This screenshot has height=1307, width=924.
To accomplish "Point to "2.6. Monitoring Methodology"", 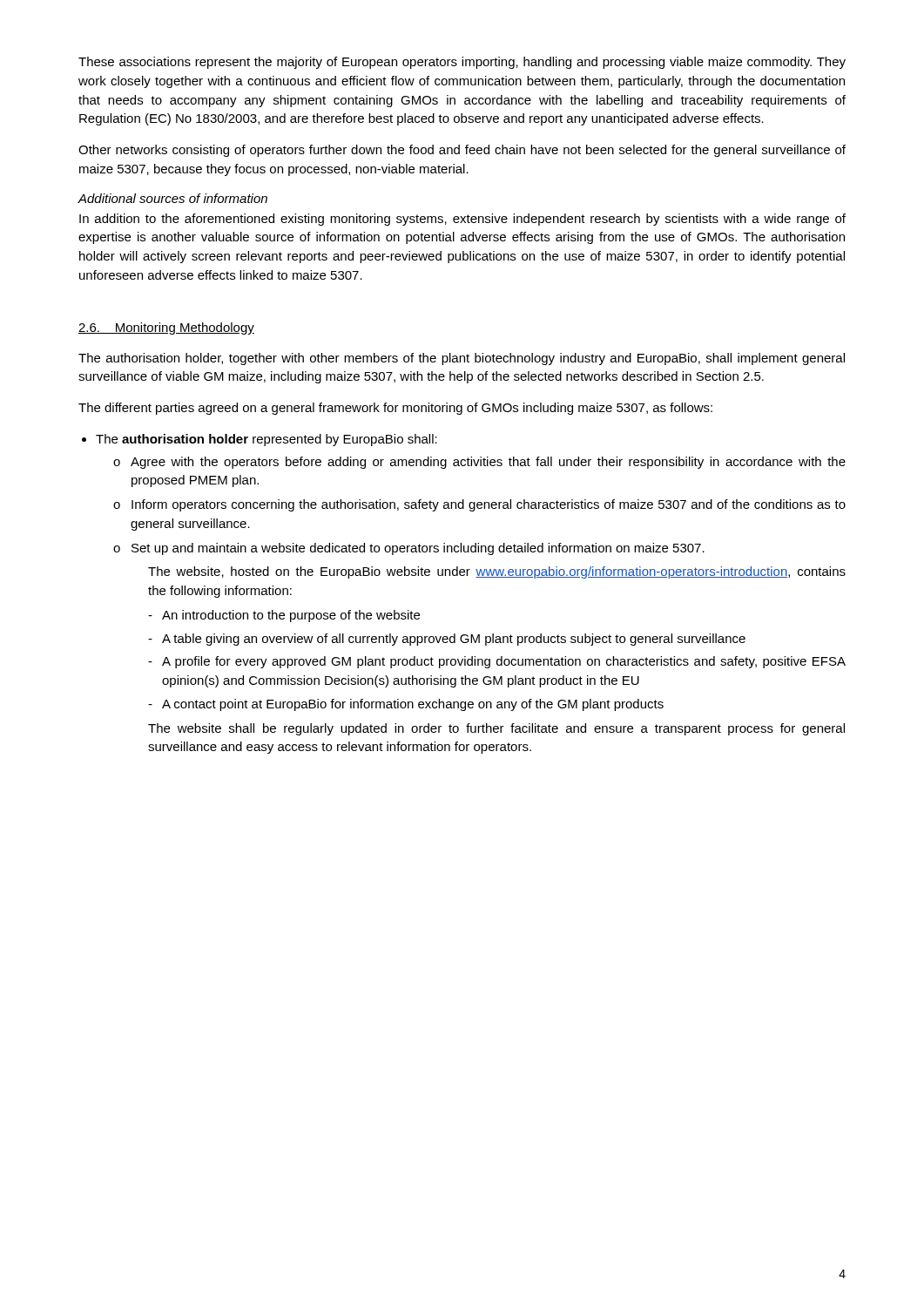I will [x=166, y=327].
